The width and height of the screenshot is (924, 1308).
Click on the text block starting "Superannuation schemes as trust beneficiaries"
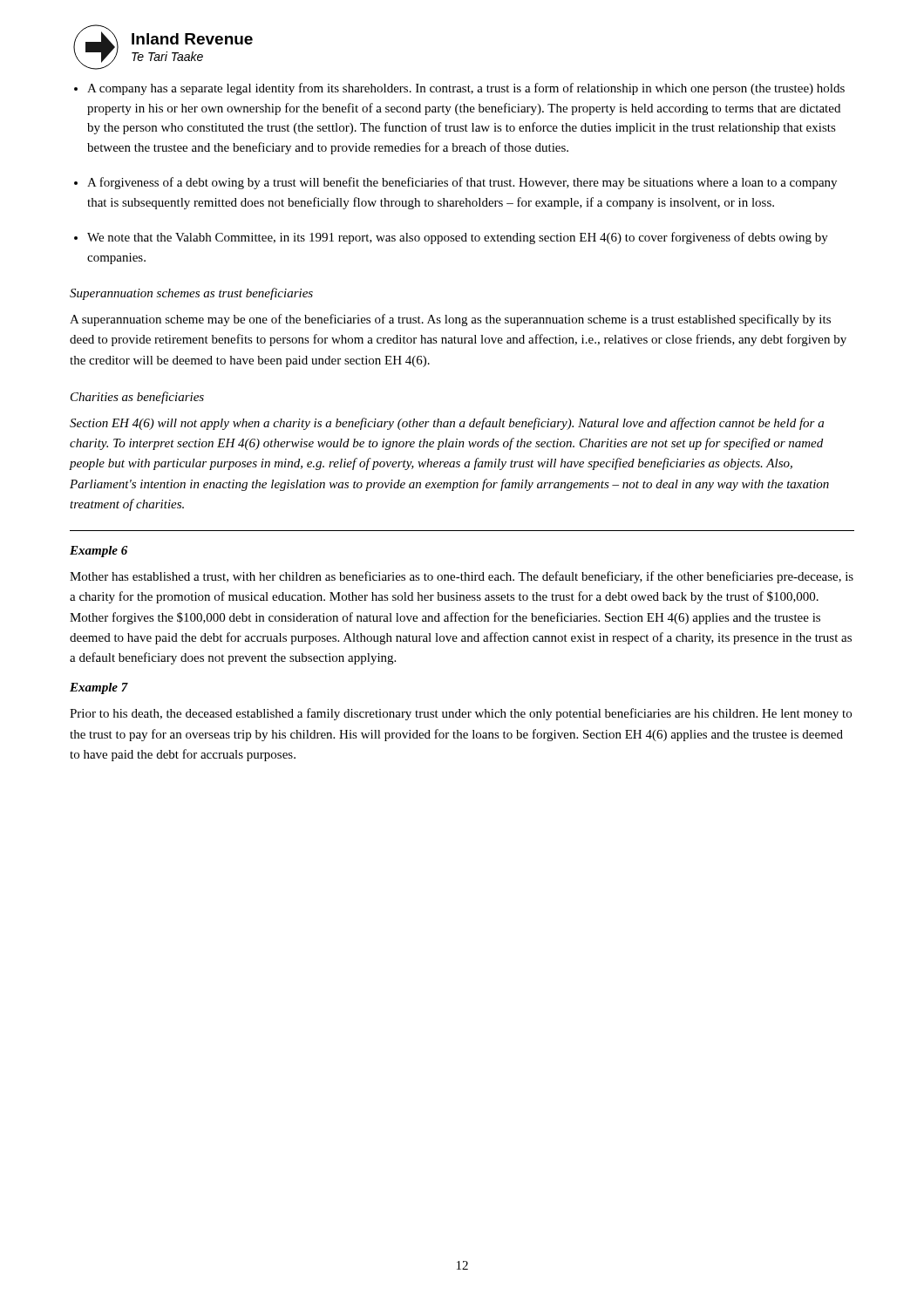pyautogui.click(x=191, y=293)
